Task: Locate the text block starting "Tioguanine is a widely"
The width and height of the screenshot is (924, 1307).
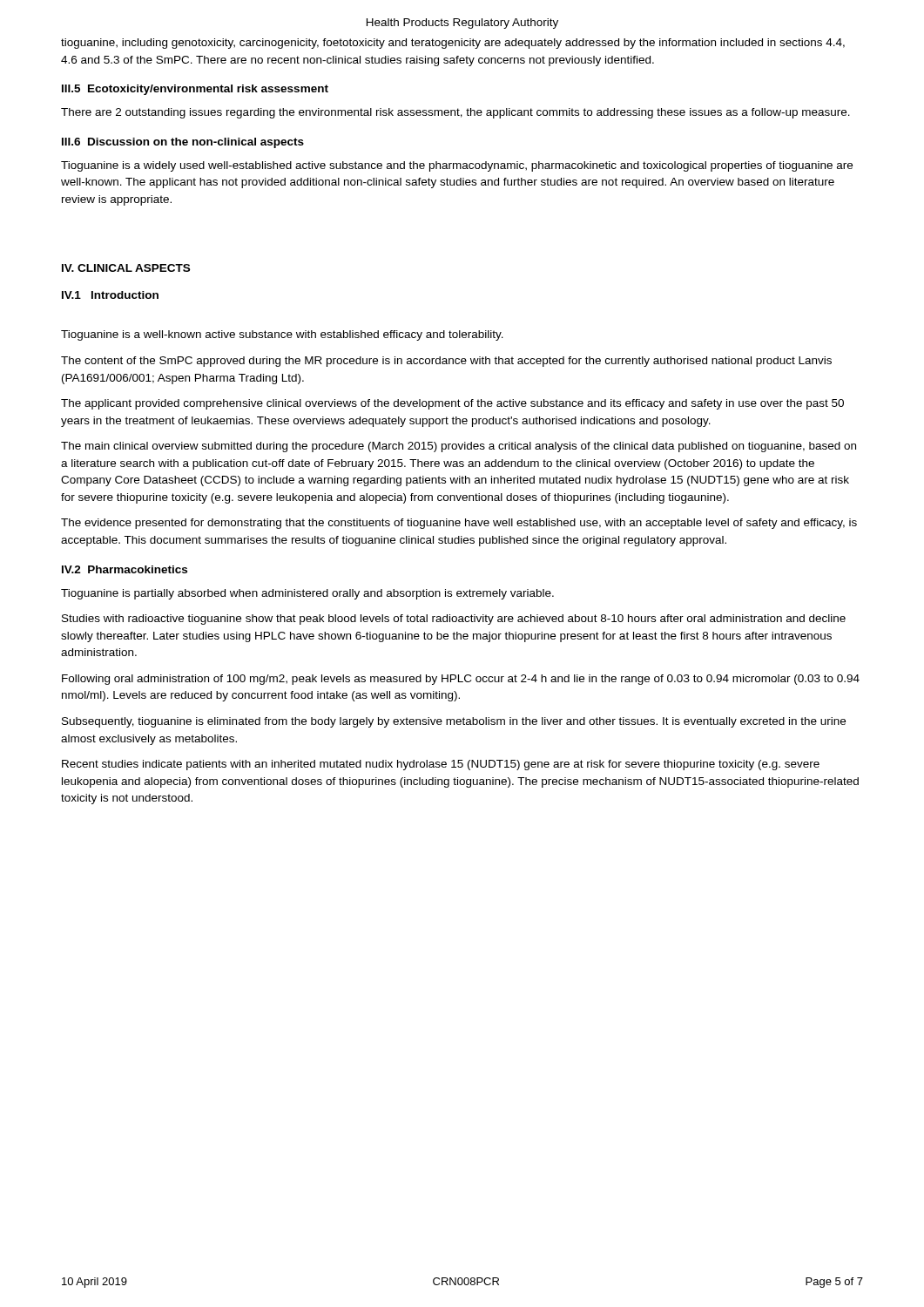Action: coord(457,182)
